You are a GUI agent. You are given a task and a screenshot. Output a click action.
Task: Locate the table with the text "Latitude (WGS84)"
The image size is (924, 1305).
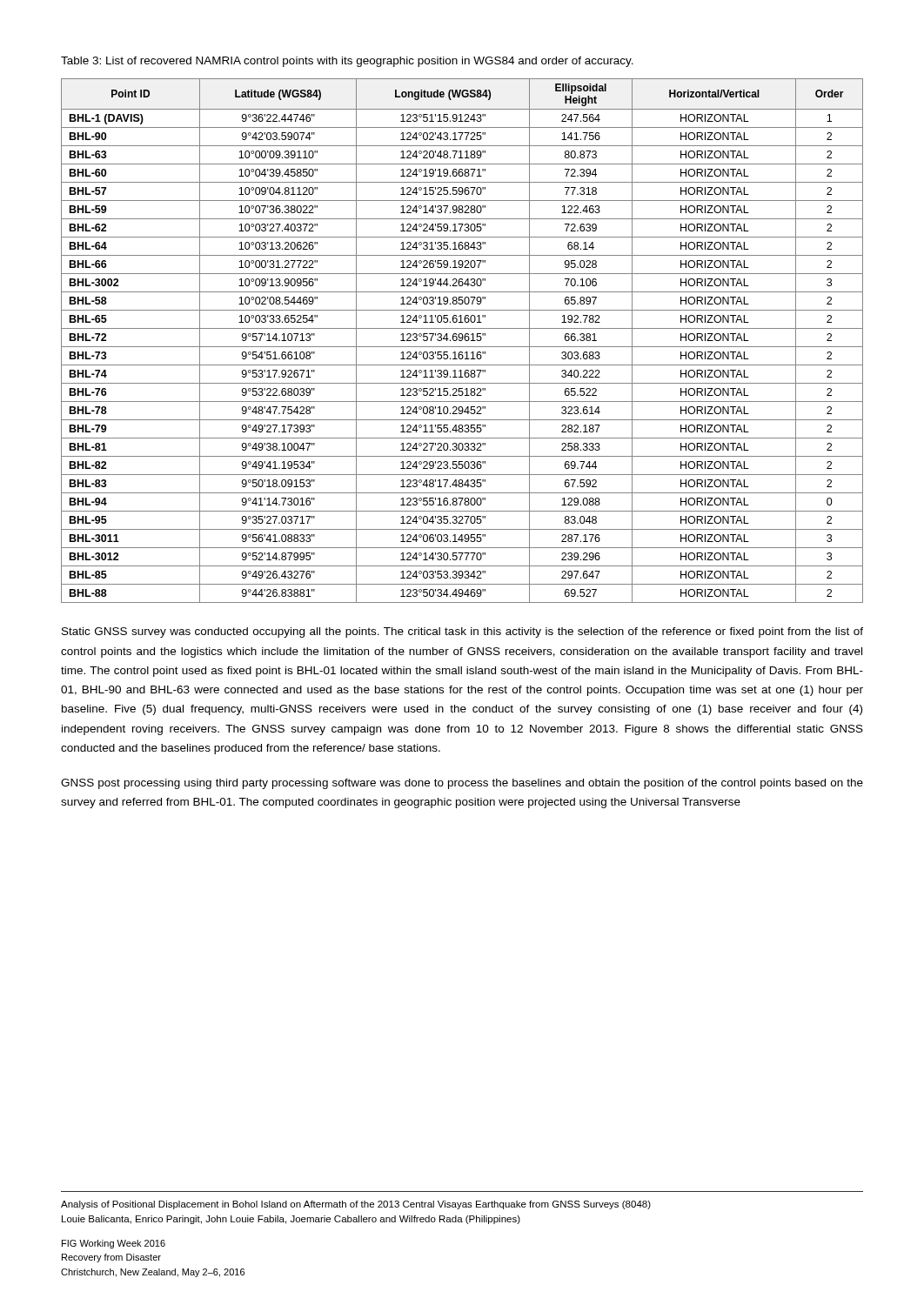pos(462,341)
